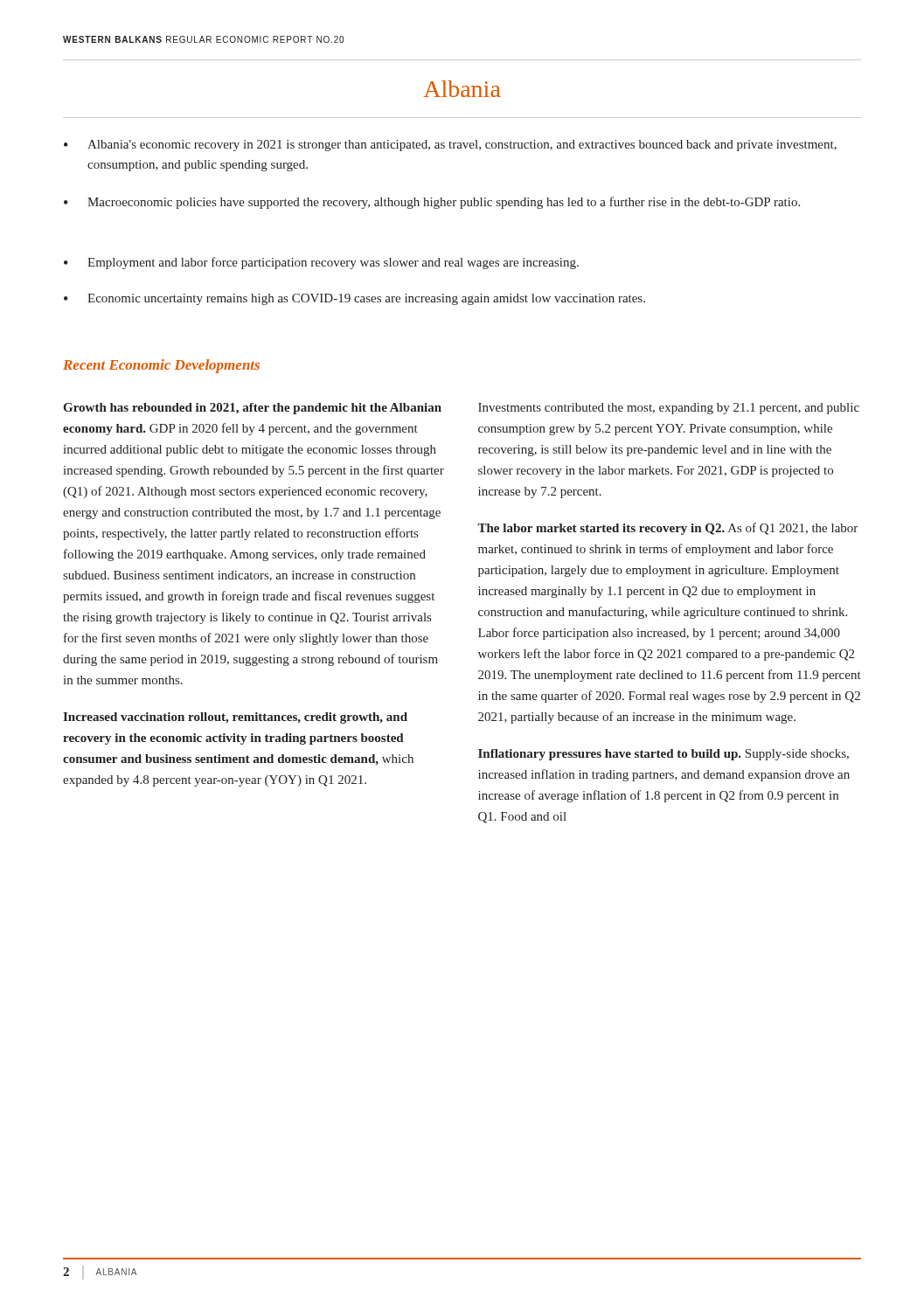The height and width of the screenshot is (1311, 924).
Task: Locate the block of text that opens with "• Albania's economic recovery in 2021 is"
Action: click(x=462, y=155)
